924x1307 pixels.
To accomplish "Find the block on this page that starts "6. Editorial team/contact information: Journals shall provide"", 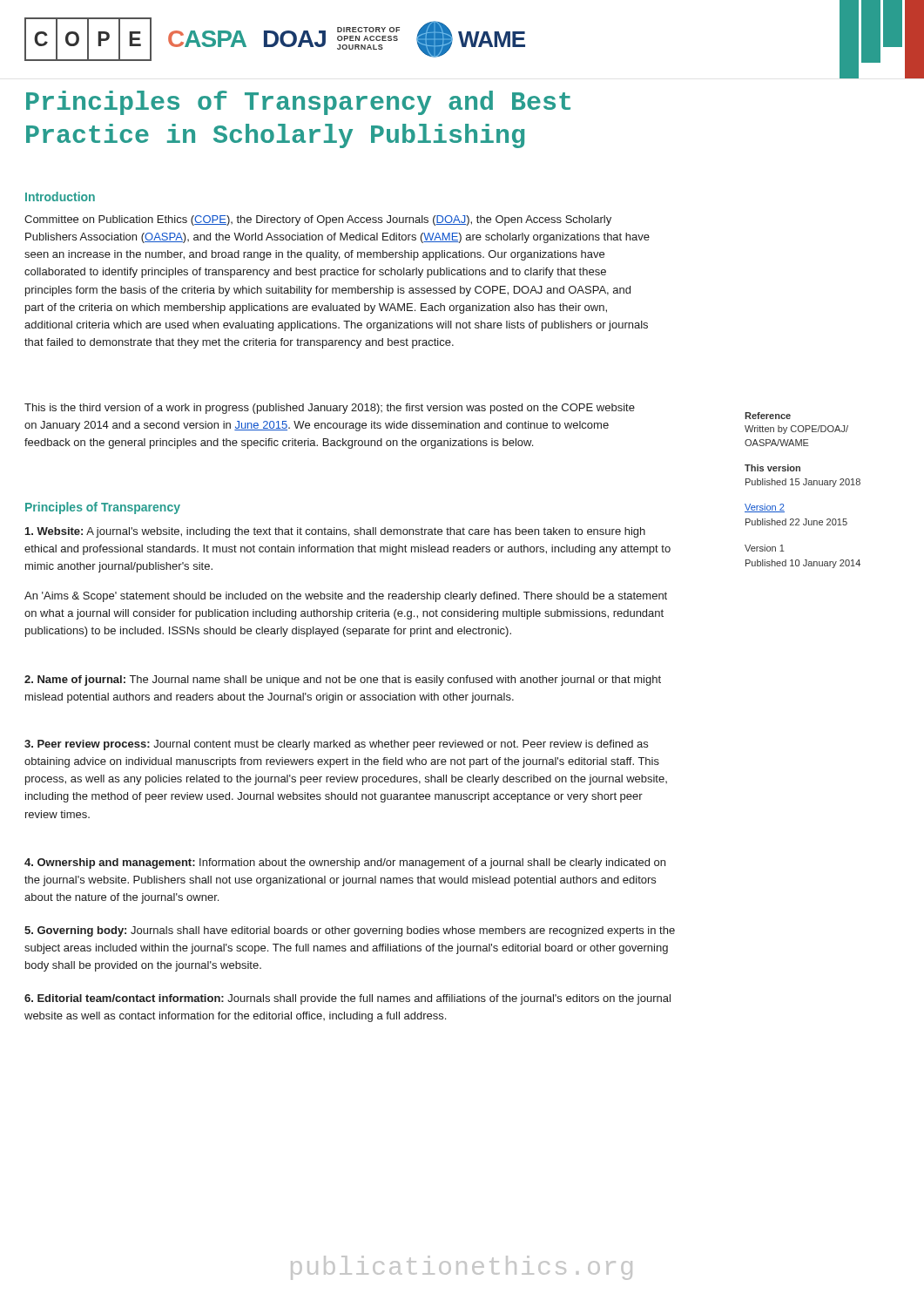I will 348,1007.
